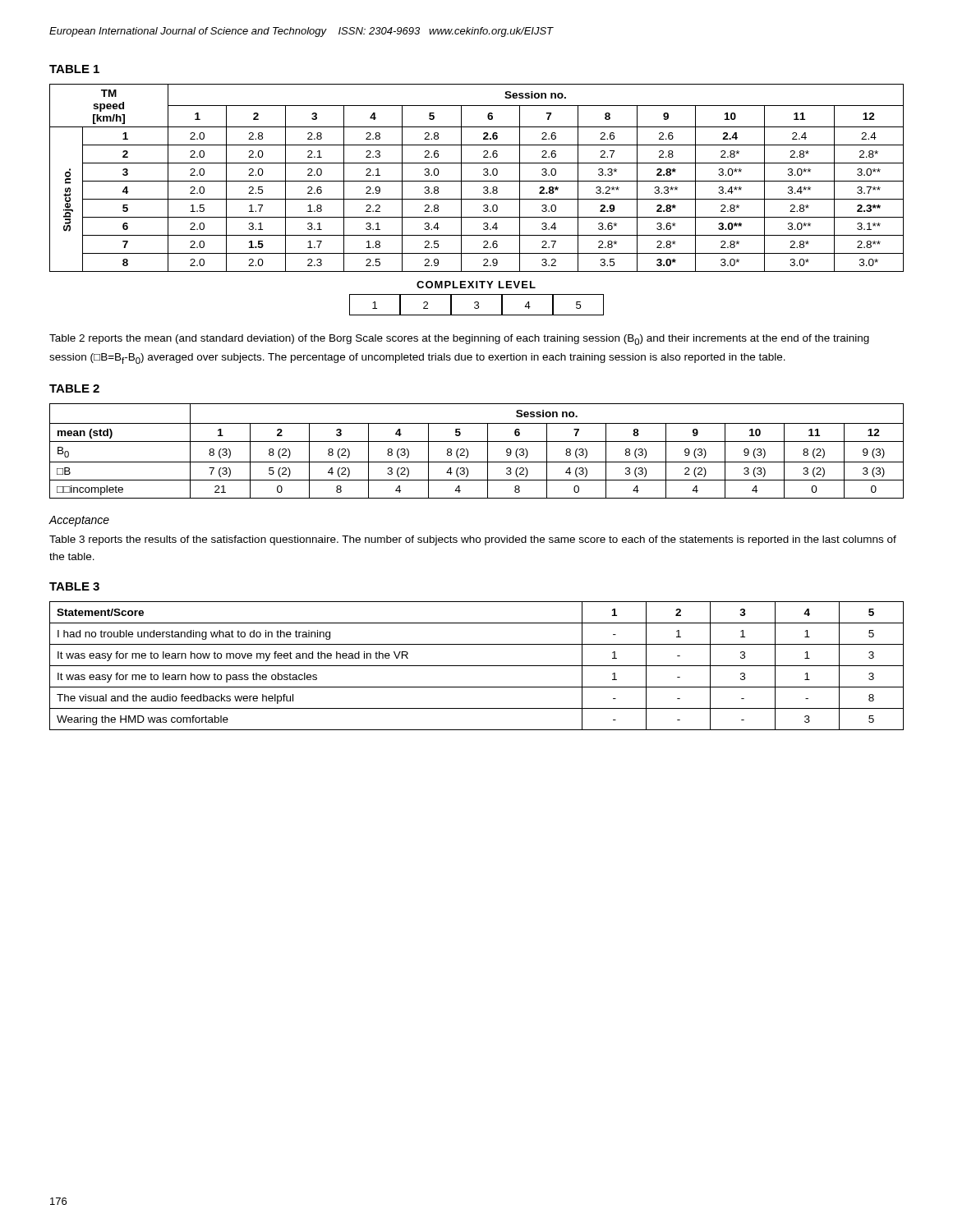Screen dimensions: 1232x953
Task: Click on the table containing "TM speed [km/h]"
Action: (476, 200)
